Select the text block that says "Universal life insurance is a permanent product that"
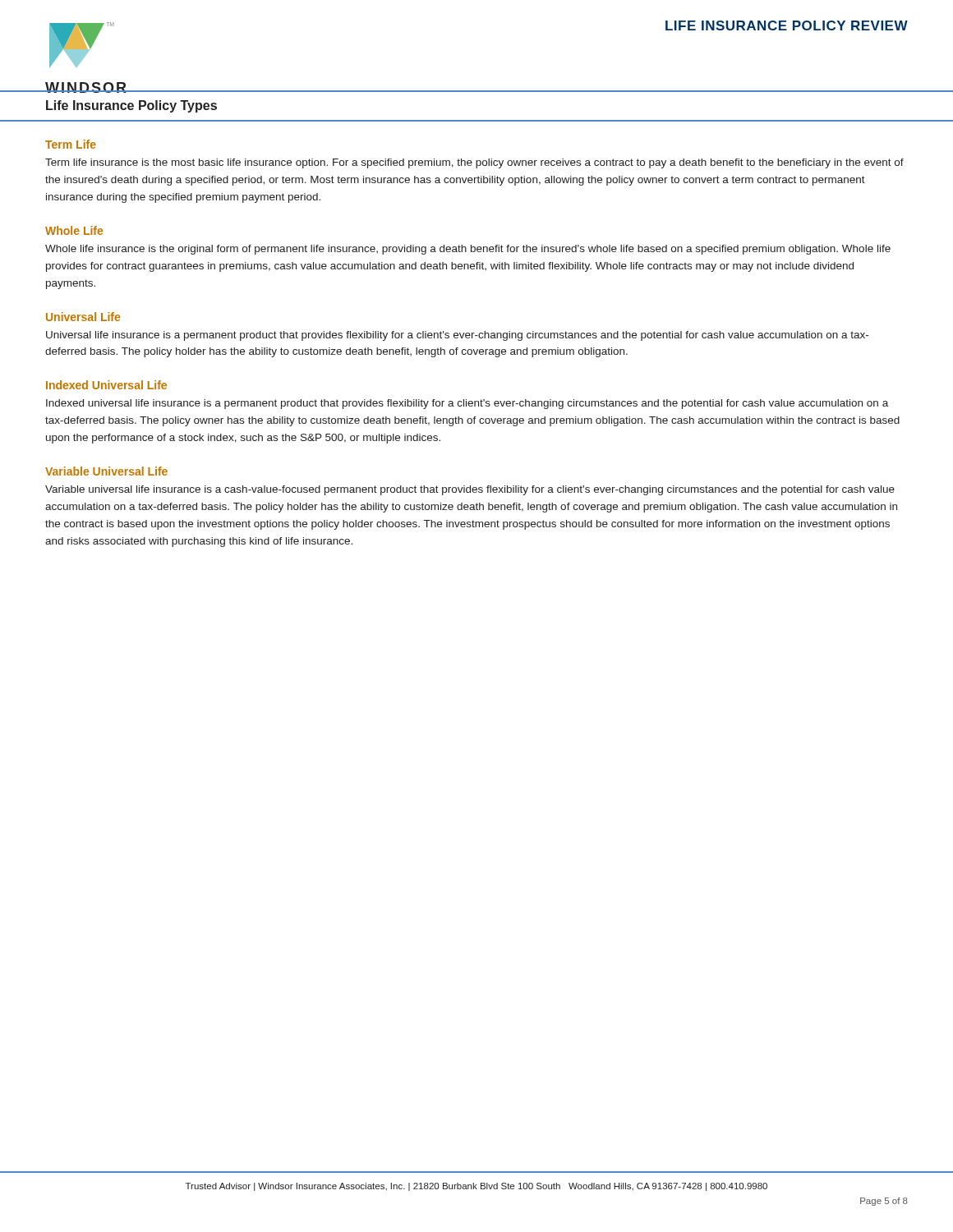This screenshot has height=1232, width=953. click(x=476, y=344)
